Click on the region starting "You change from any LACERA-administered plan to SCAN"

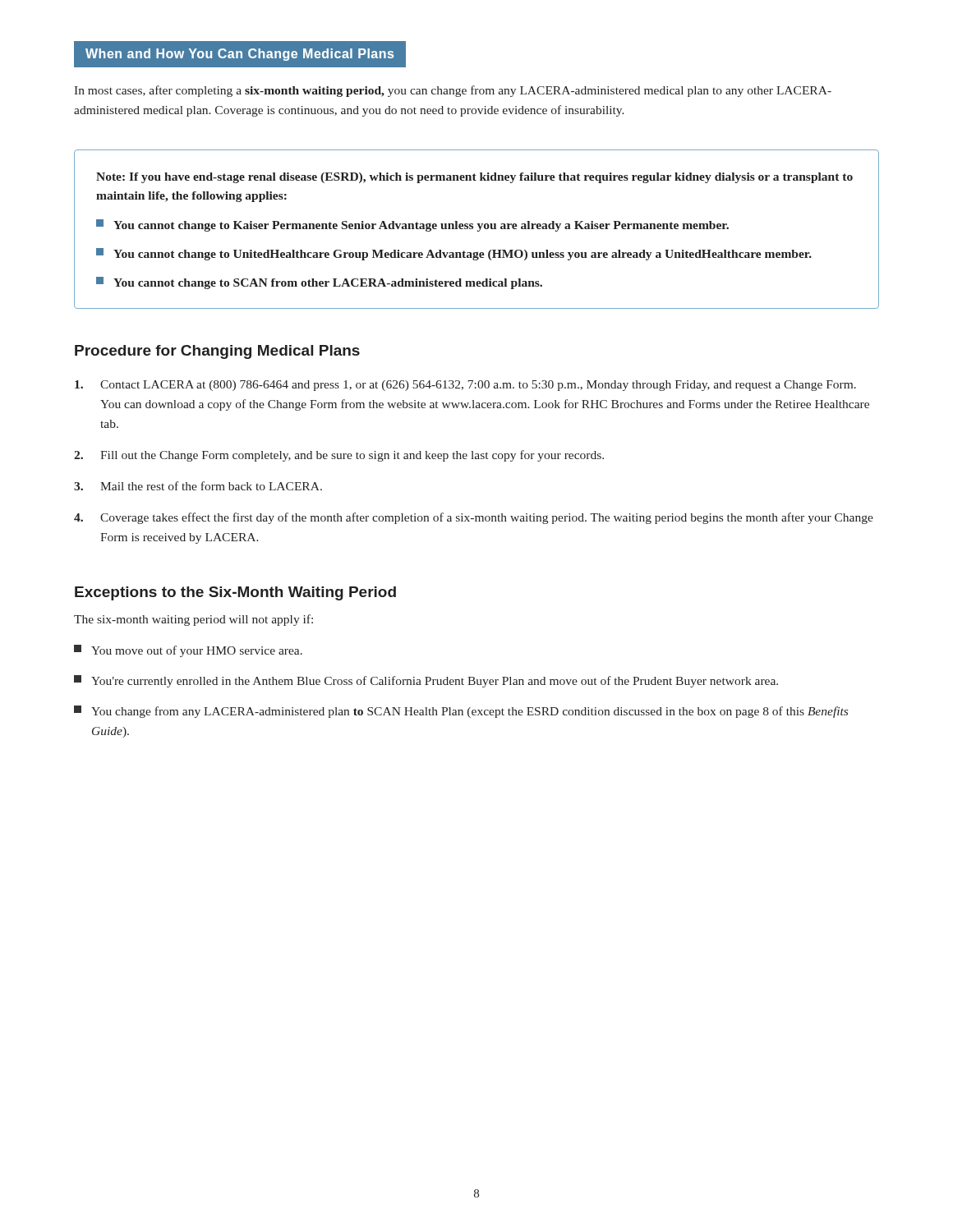point(476,721)
